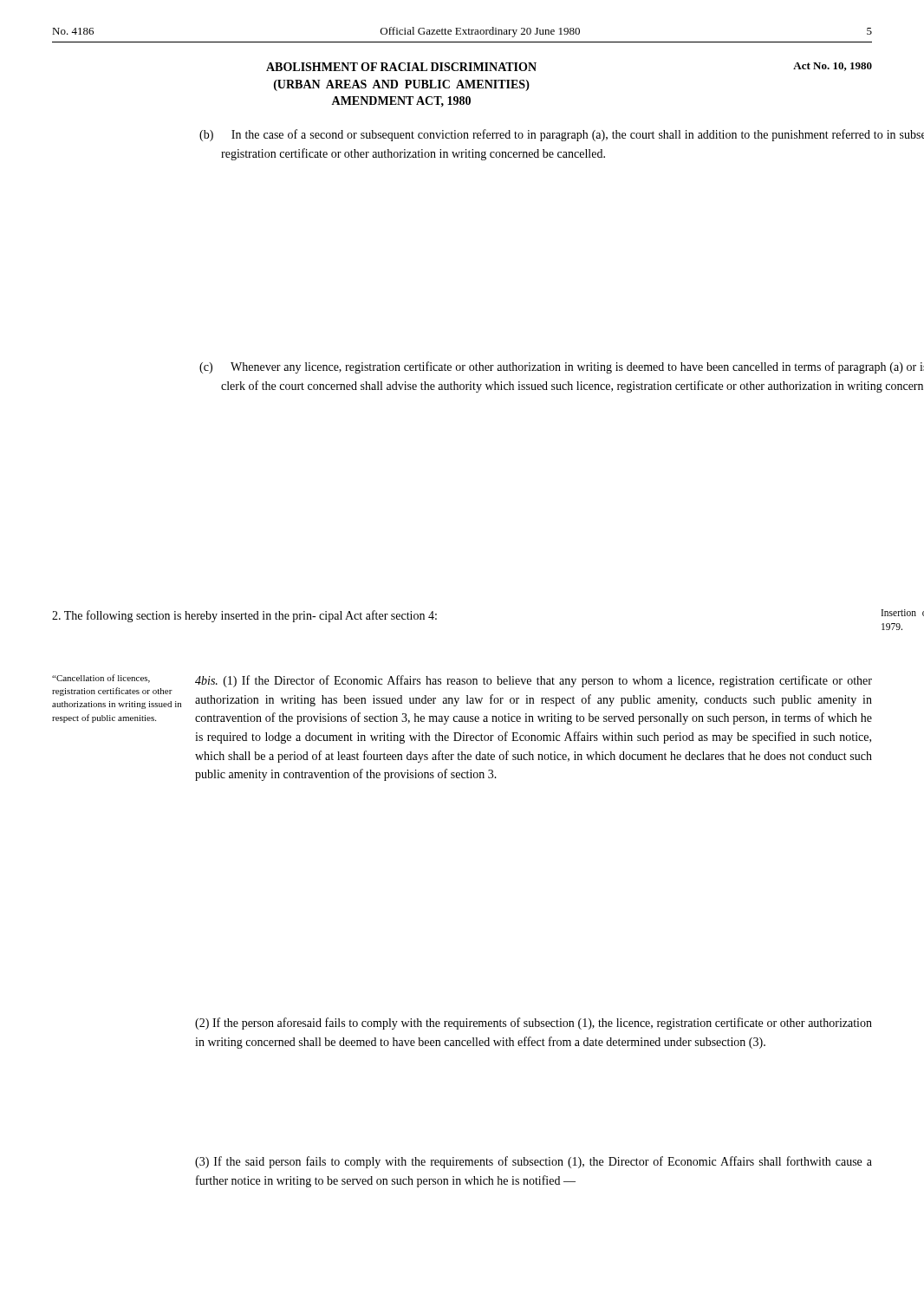Find the title
Image resolution: width=924 pixels, height=1300 pixels.
pos(401,84)
